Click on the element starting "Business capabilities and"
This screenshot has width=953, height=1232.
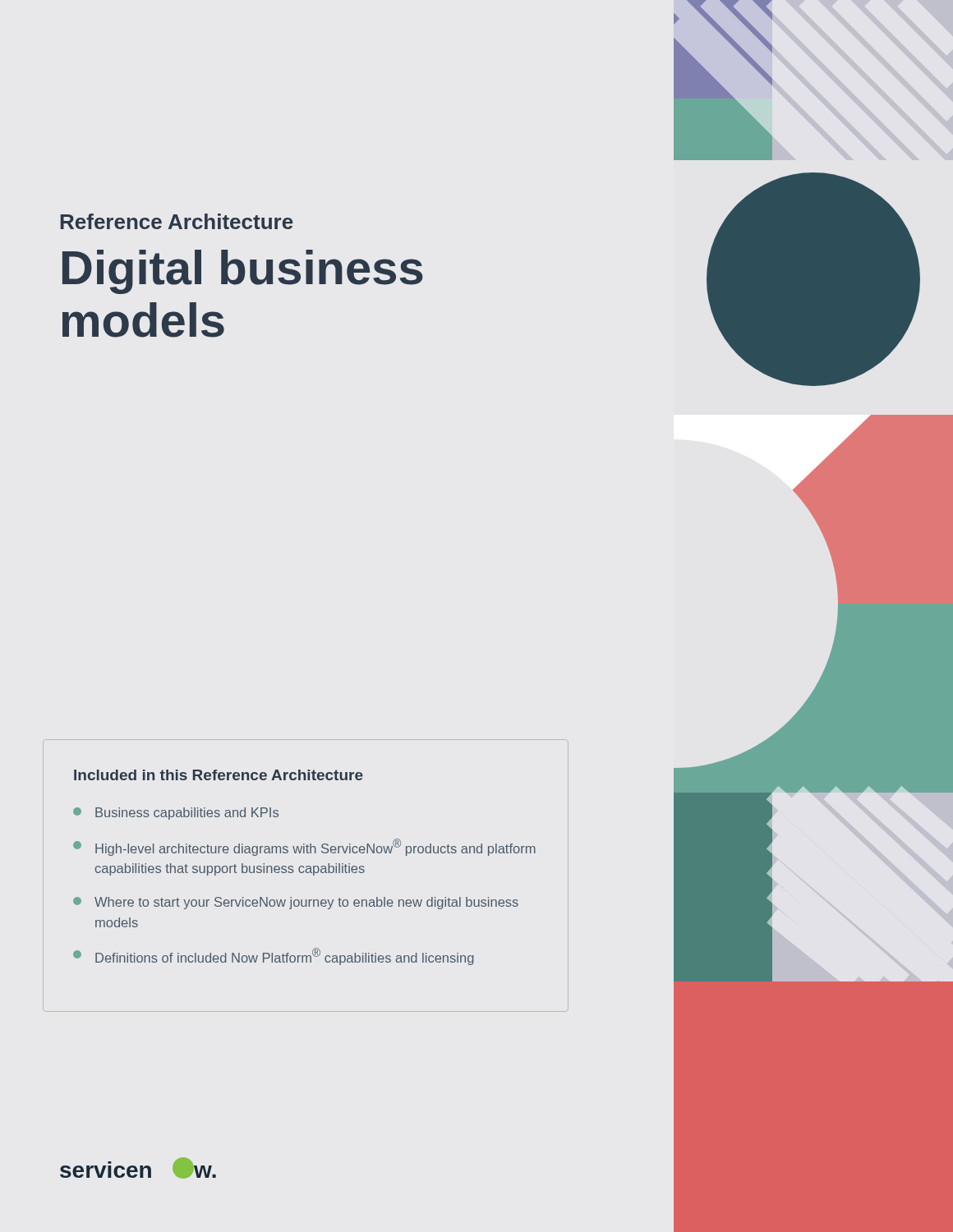click(x=176, y=813)
